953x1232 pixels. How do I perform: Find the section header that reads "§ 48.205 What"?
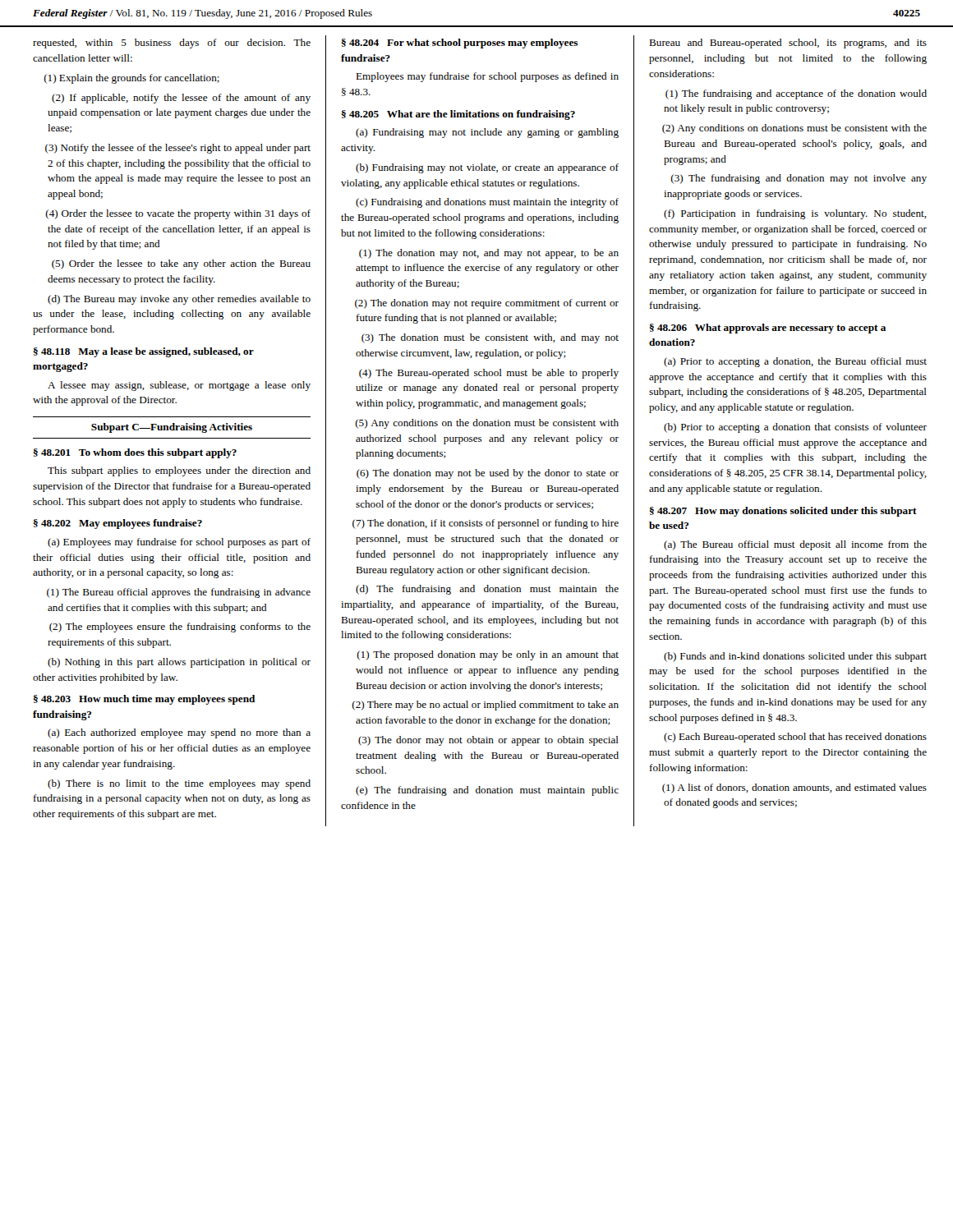pos(458,114)
